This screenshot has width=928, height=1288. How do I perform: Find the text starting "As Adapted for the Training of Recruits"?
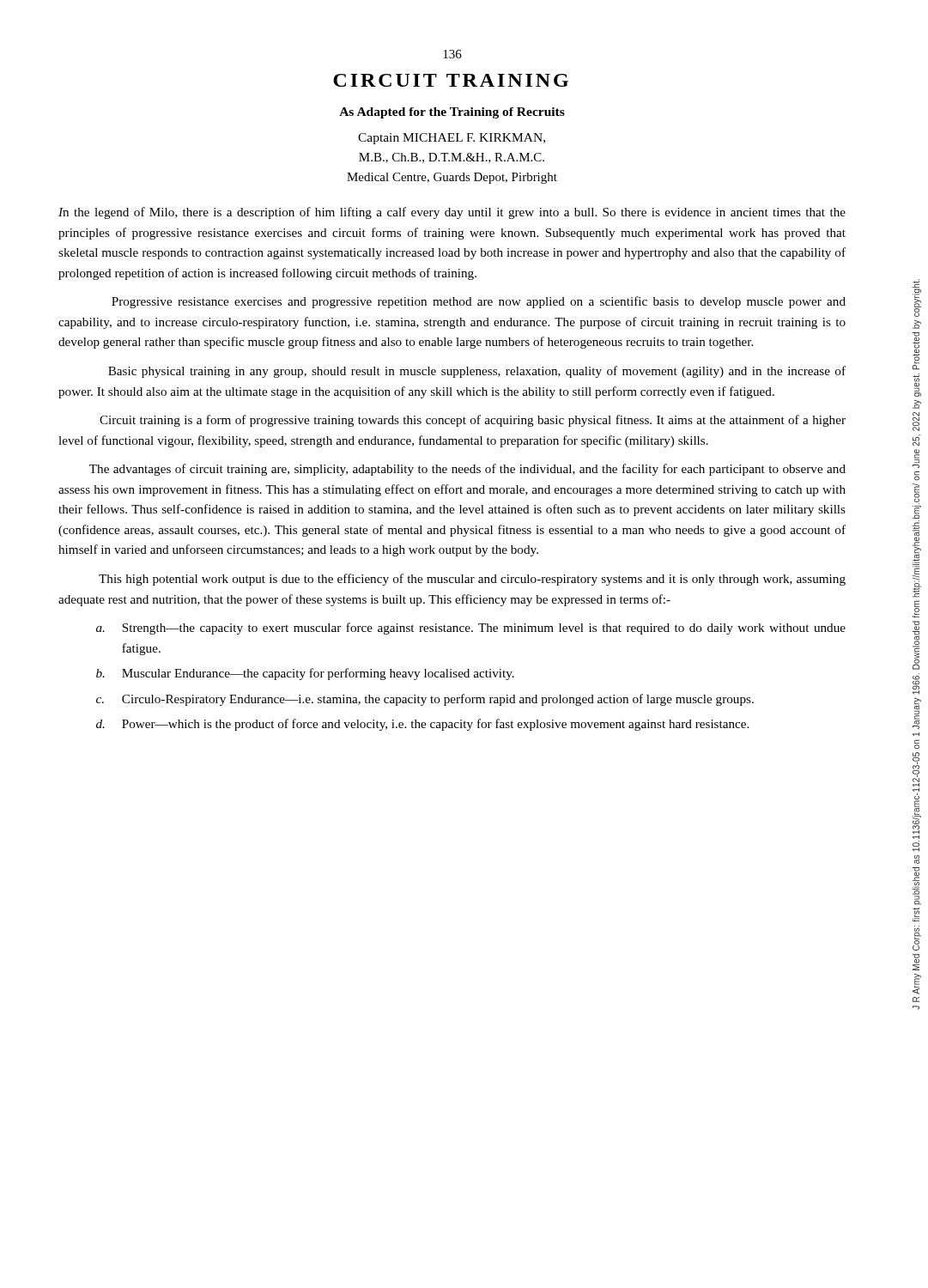452,111
